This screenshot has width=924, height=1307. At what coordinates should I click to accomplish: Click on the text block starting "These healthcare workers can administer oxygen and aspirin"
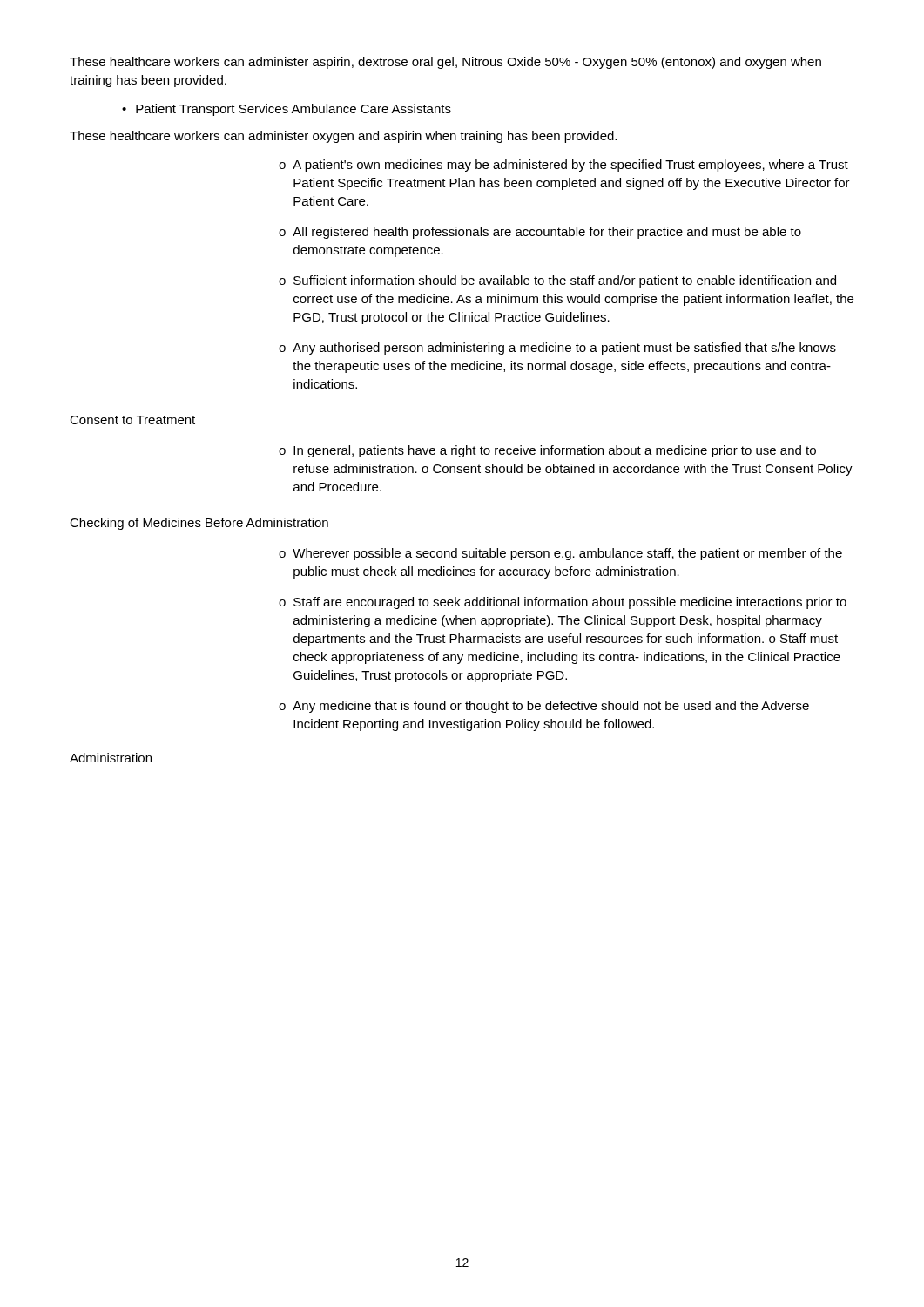[344, 135]
